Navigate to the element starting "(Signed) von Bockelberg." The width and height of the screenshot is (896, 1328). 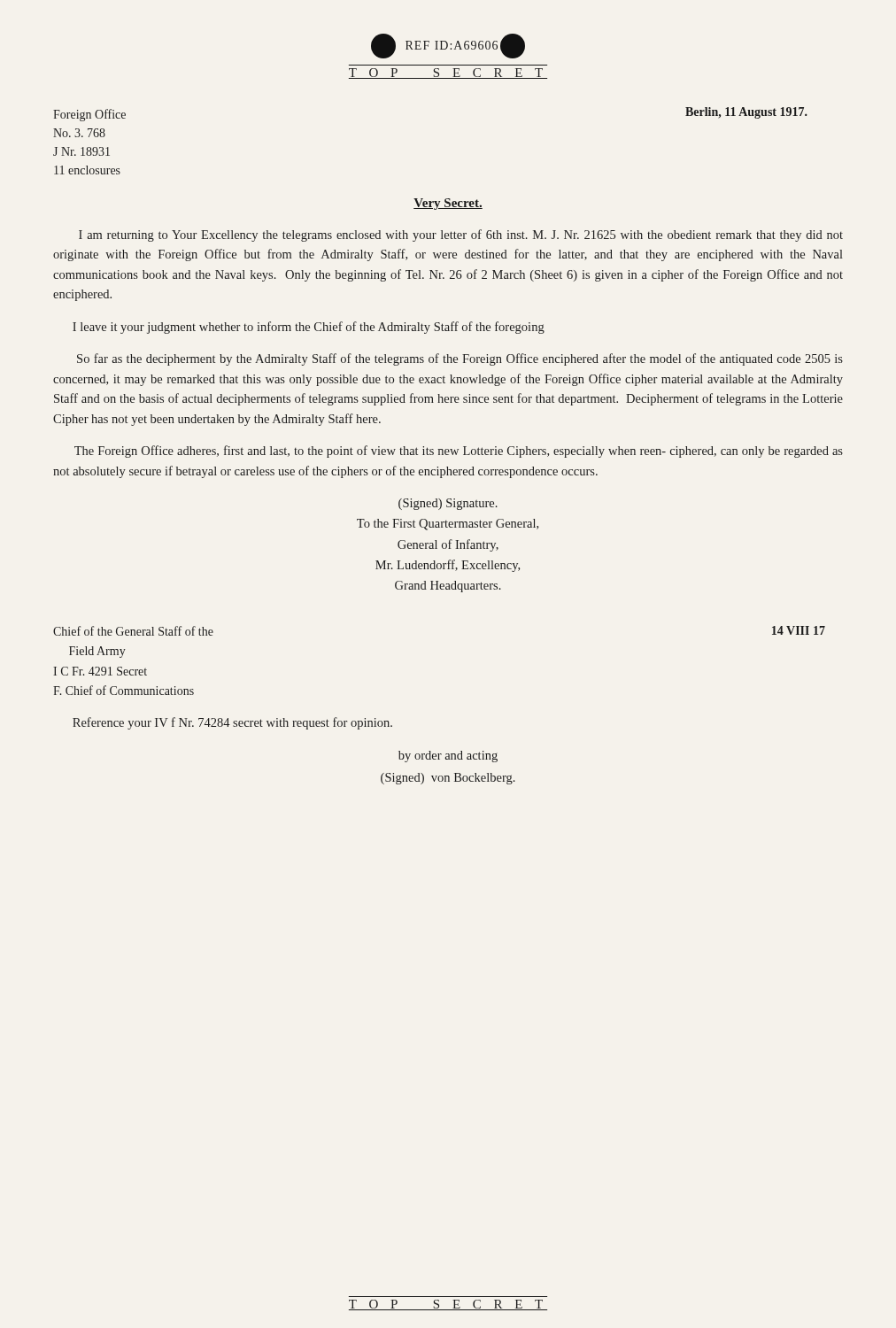click(x=448, y=777)
